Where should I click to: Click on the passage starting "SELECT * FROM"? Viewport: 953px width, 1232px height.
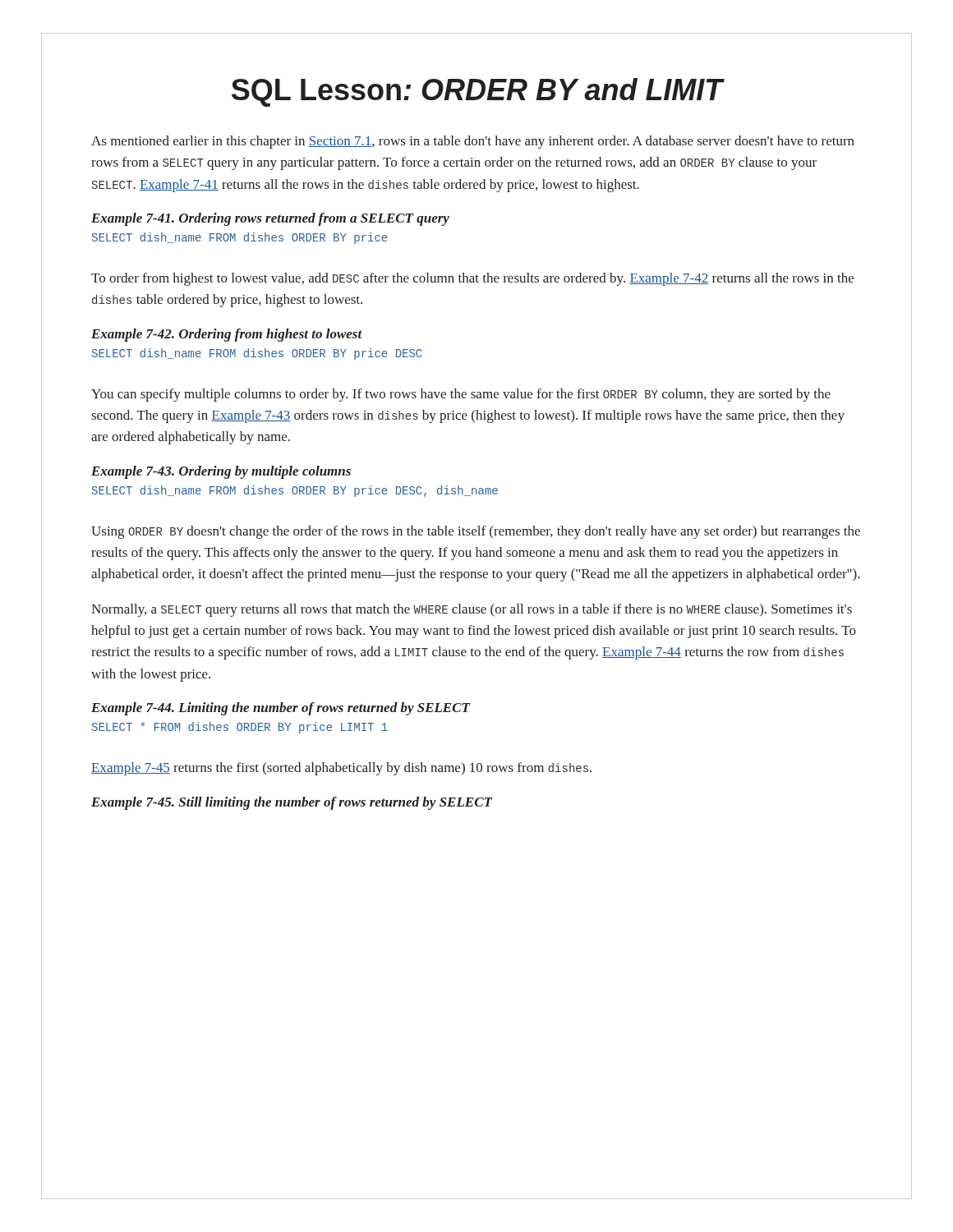[x=240, y=728]
